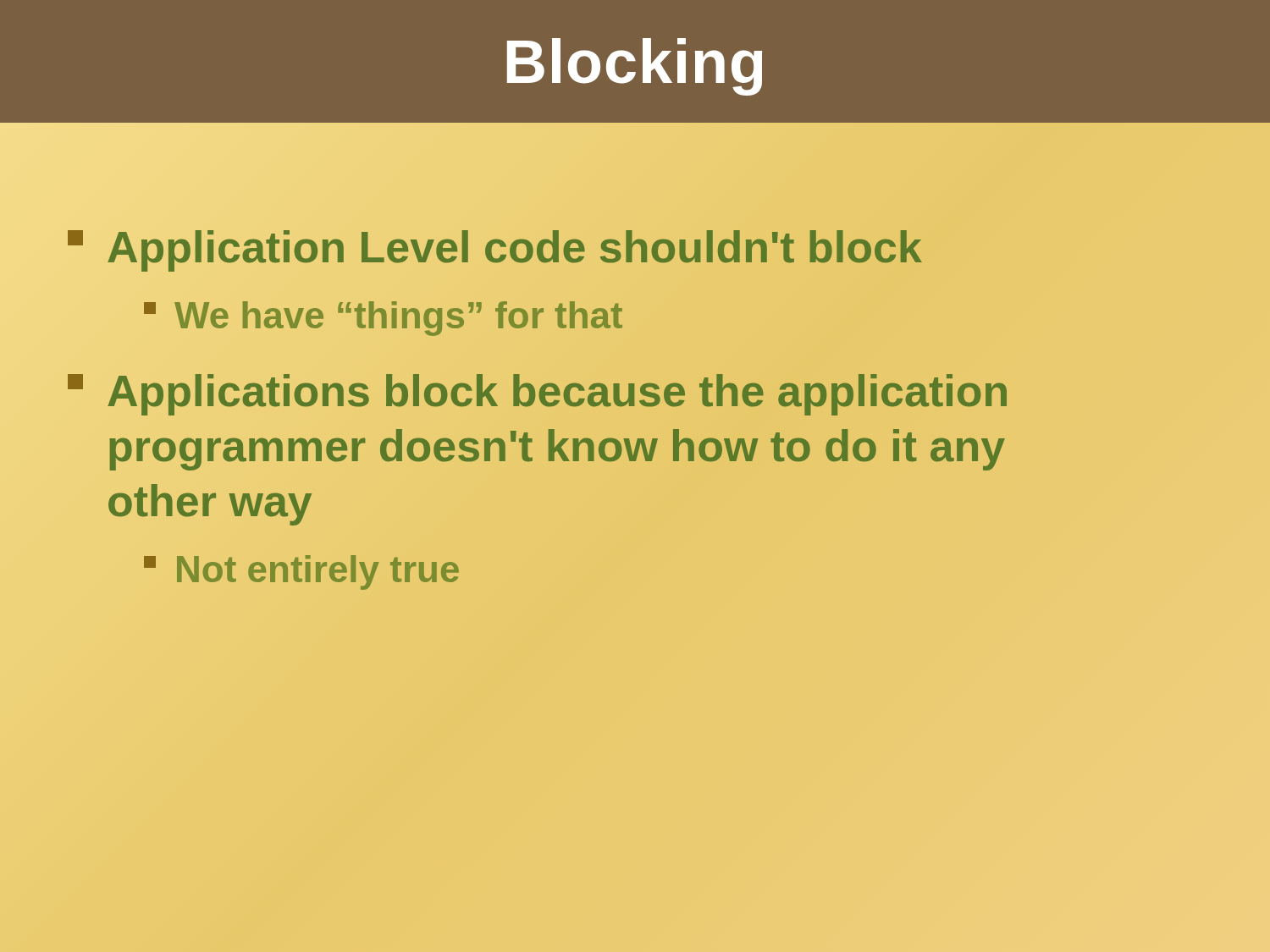Locate the list item with the text "We have “things” for that"
The height and width of the screenshot is (952, 1270).
(383, 315)
